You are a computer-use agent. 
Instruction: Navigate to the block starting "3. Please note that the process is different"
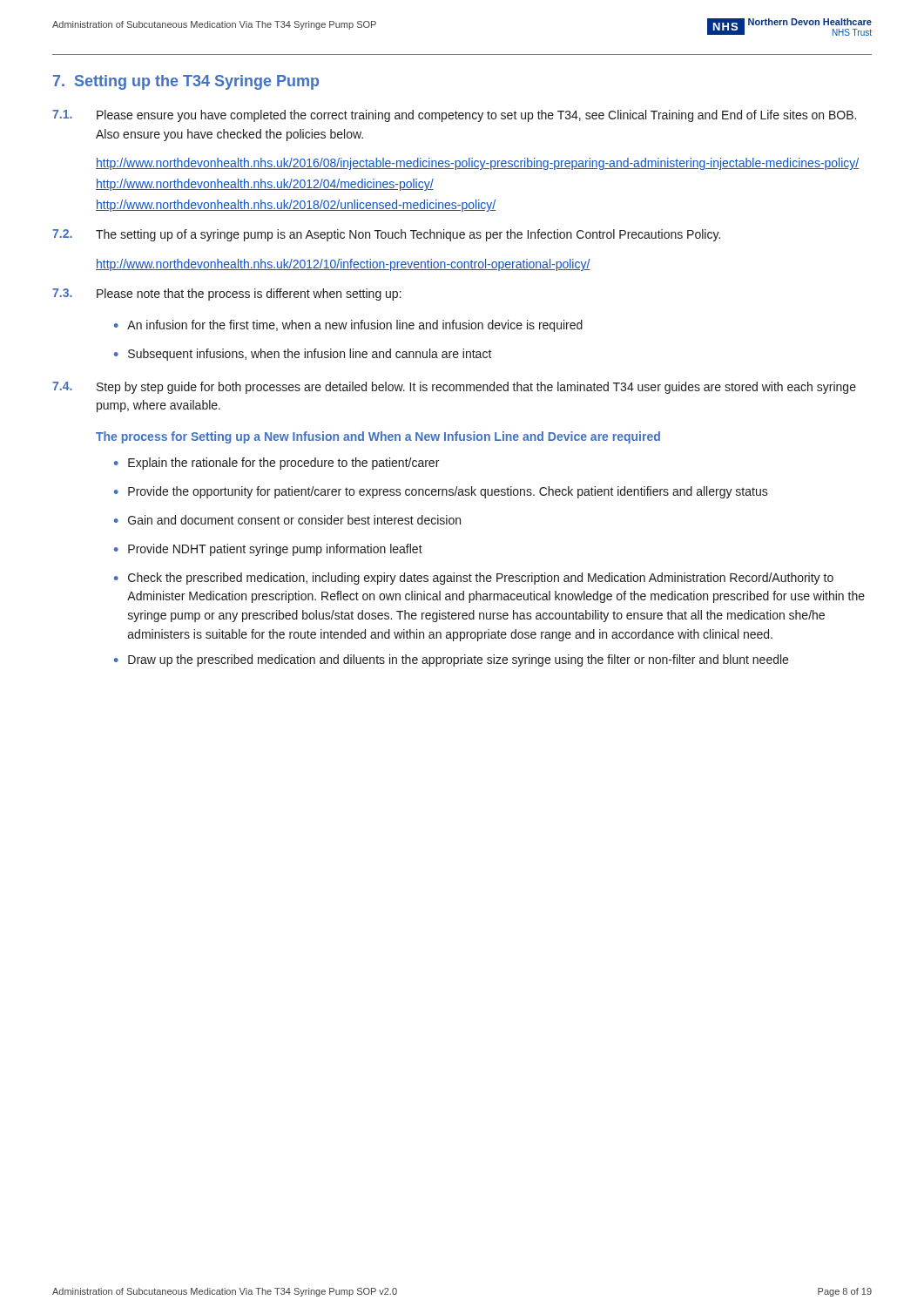point(227,295)
